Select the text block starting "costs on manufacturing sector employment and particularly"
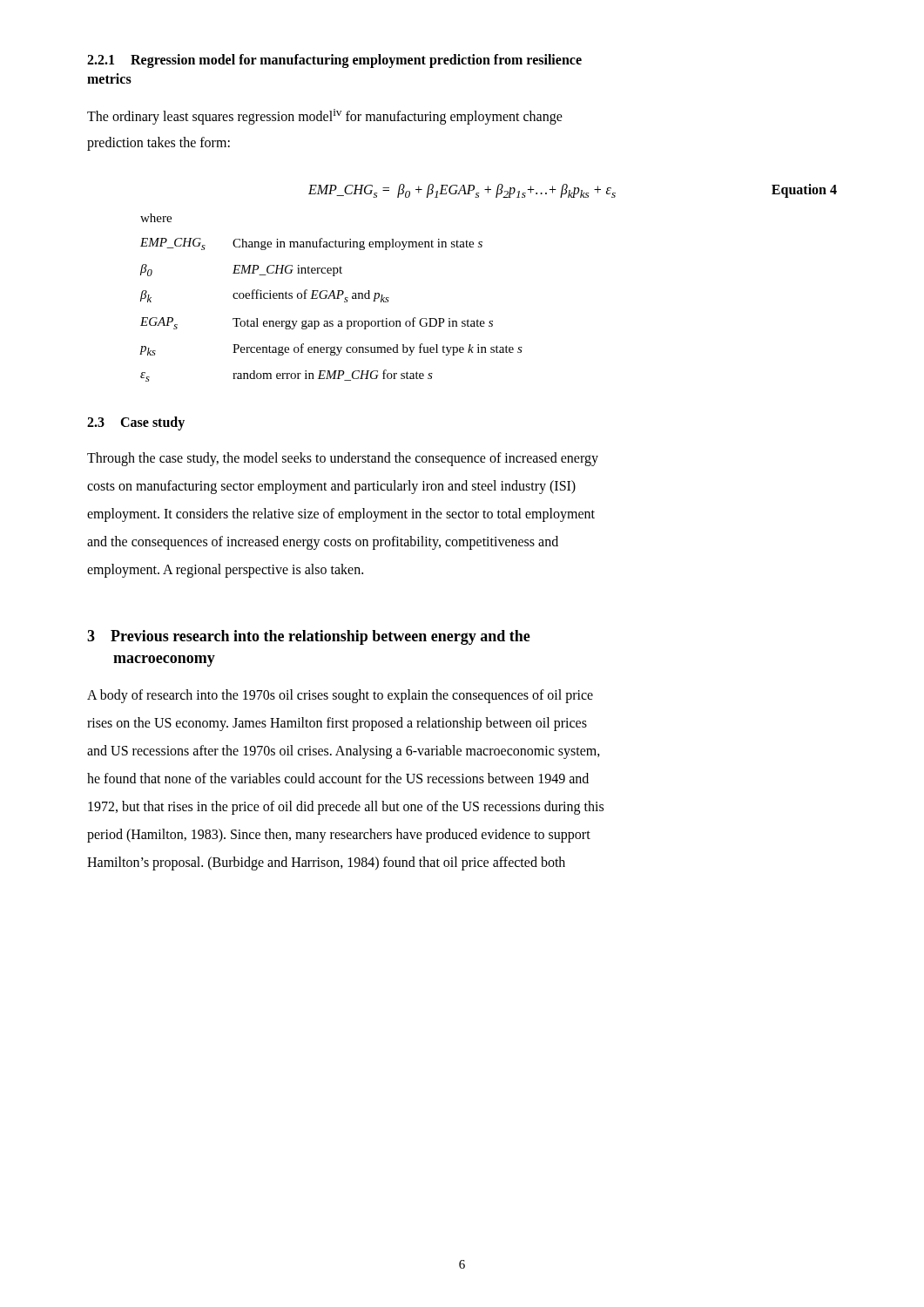924x1307 pixels. (x=331, y=486)
